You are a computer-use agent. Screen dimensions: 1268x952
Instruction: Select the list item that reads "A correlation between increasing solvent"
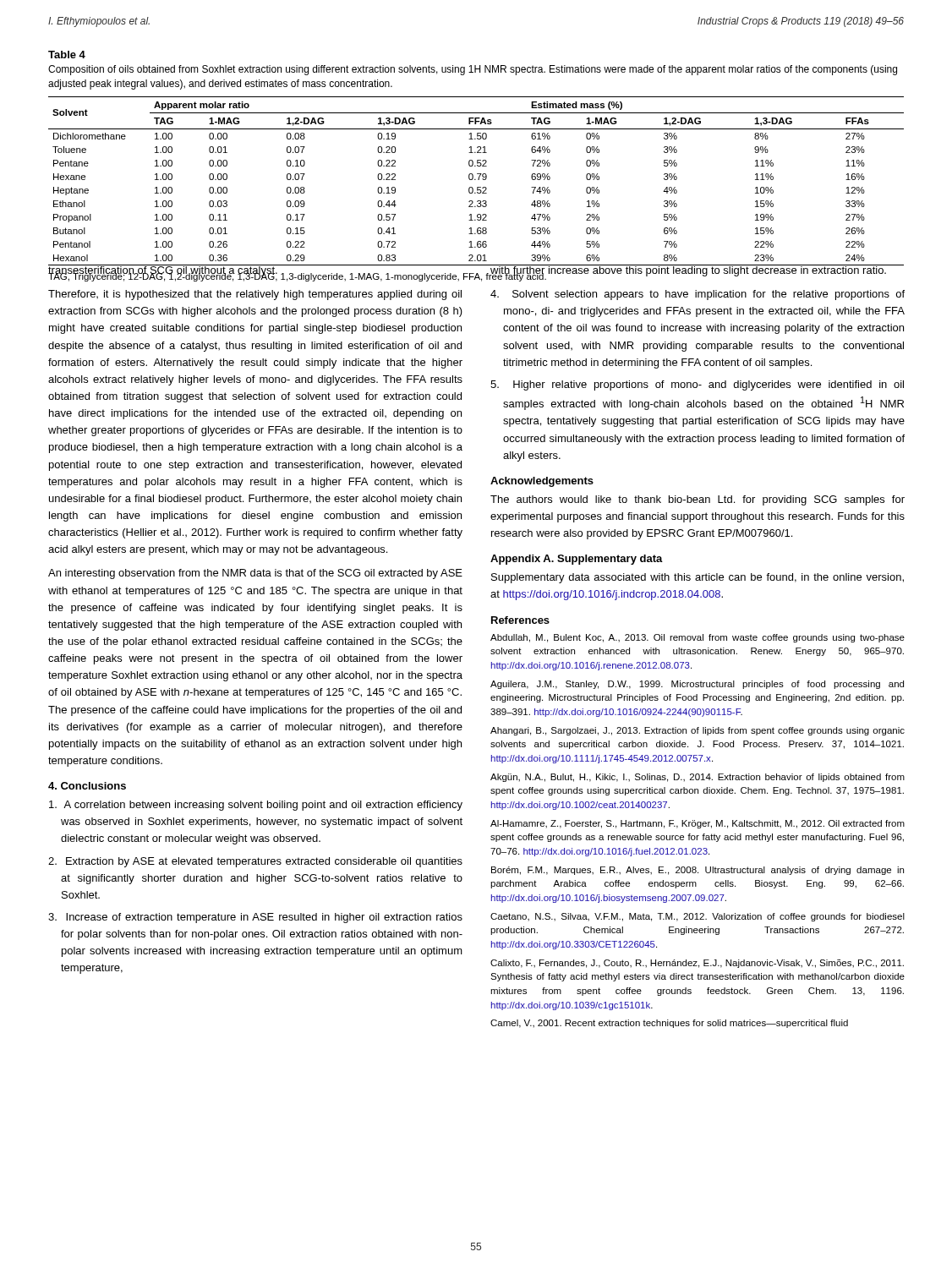(x=255, y=821)
